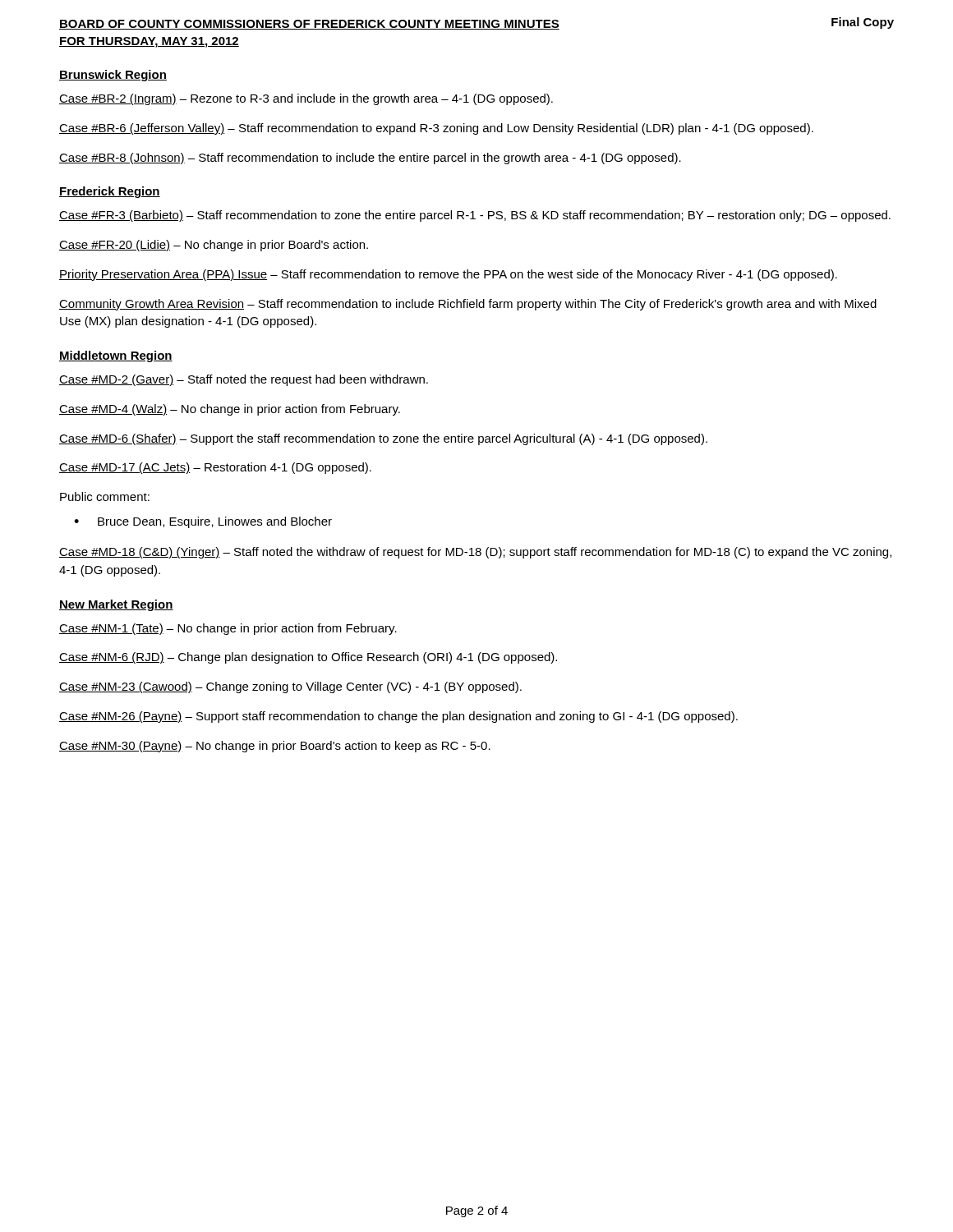The height and width of the screenshot is (1232, 953).
Task: Click on the text block that reads "Case #FR-3 (Barbieto) – Staff recommendation to"
Action: pyautogui.click(x=475, y=215)
